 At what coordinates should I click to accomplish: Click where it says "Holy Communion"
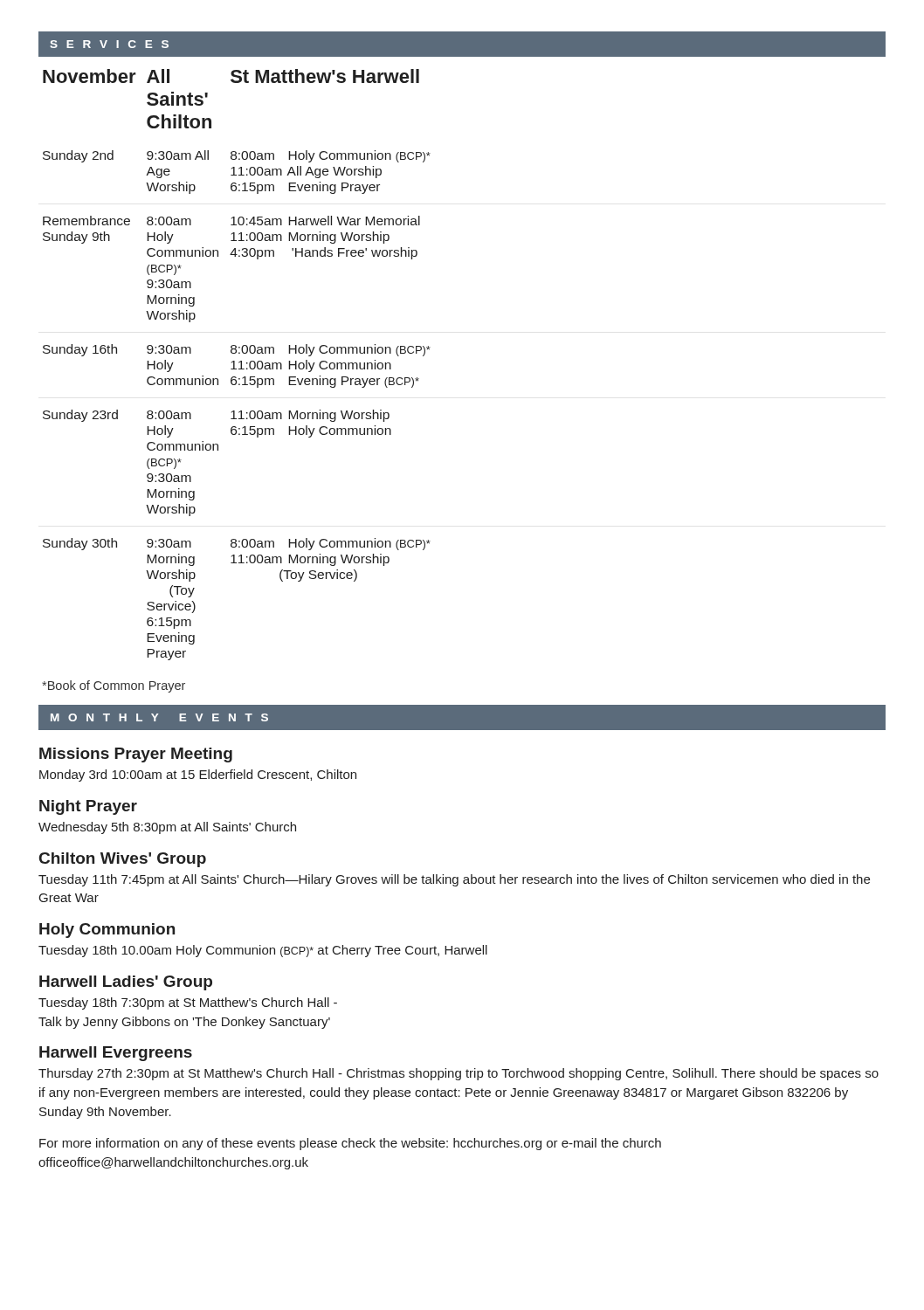pos(107,929)
